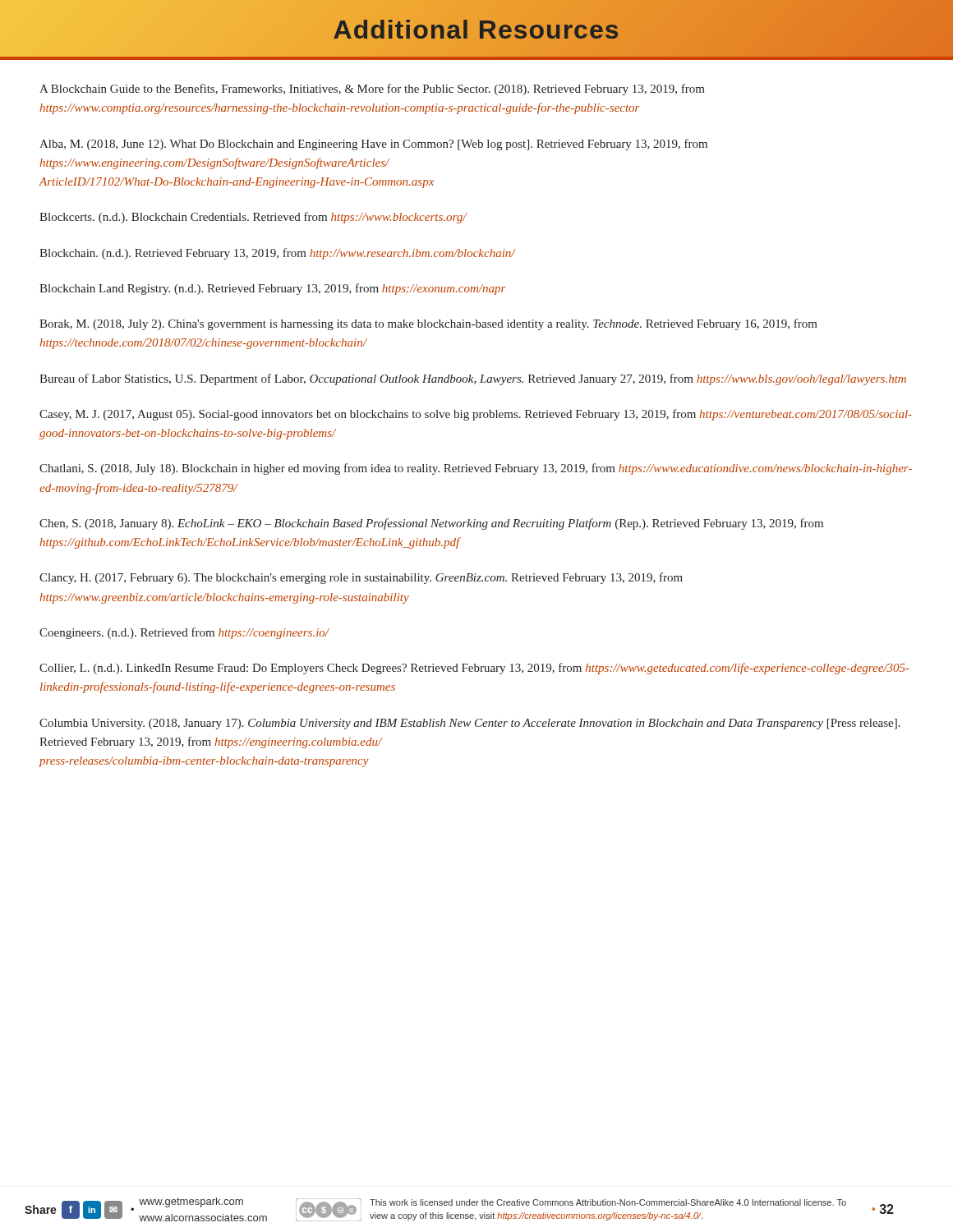Find the block on this page that starts "Borak, M. (2018,"
The width and height of the screenshot is (953, 1232).
tap(428, 333)
